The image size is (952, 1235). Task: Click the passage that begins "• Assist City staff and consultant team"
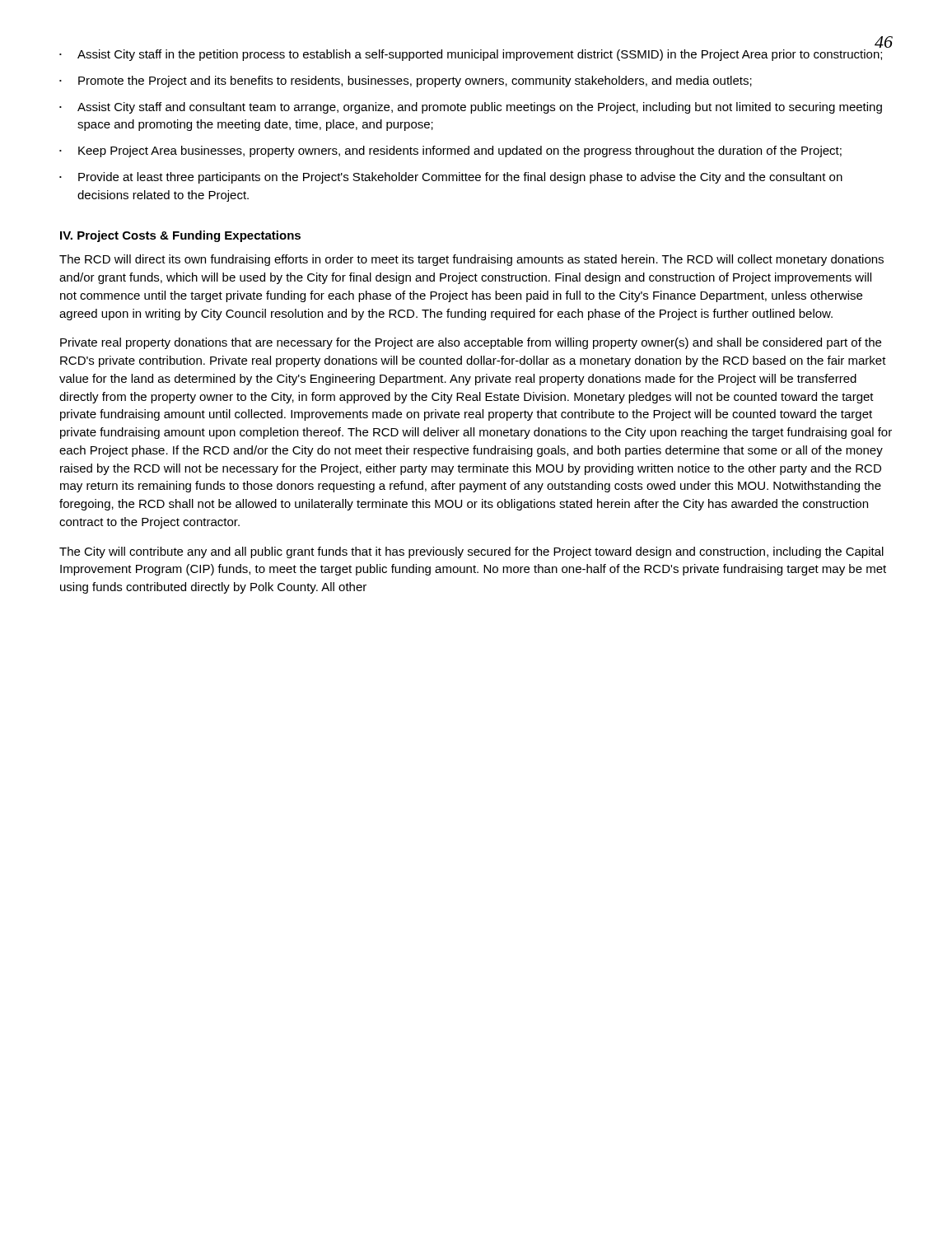[x=476, y=115]
